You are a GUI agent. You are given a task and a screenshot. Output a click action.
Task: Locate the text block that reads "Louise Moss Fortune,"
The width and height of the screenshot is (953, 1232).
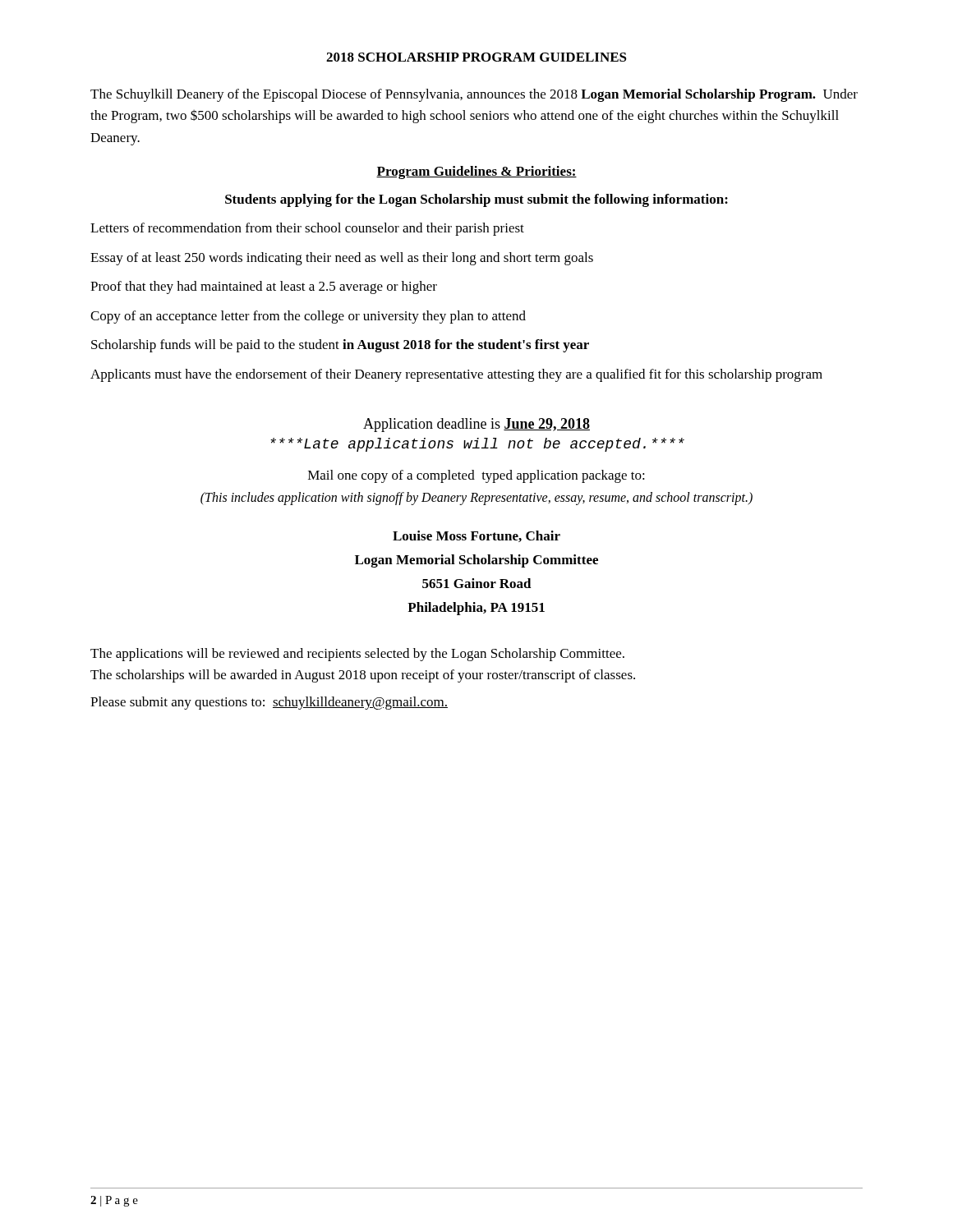pyautogui.click(x=476, y=572)
